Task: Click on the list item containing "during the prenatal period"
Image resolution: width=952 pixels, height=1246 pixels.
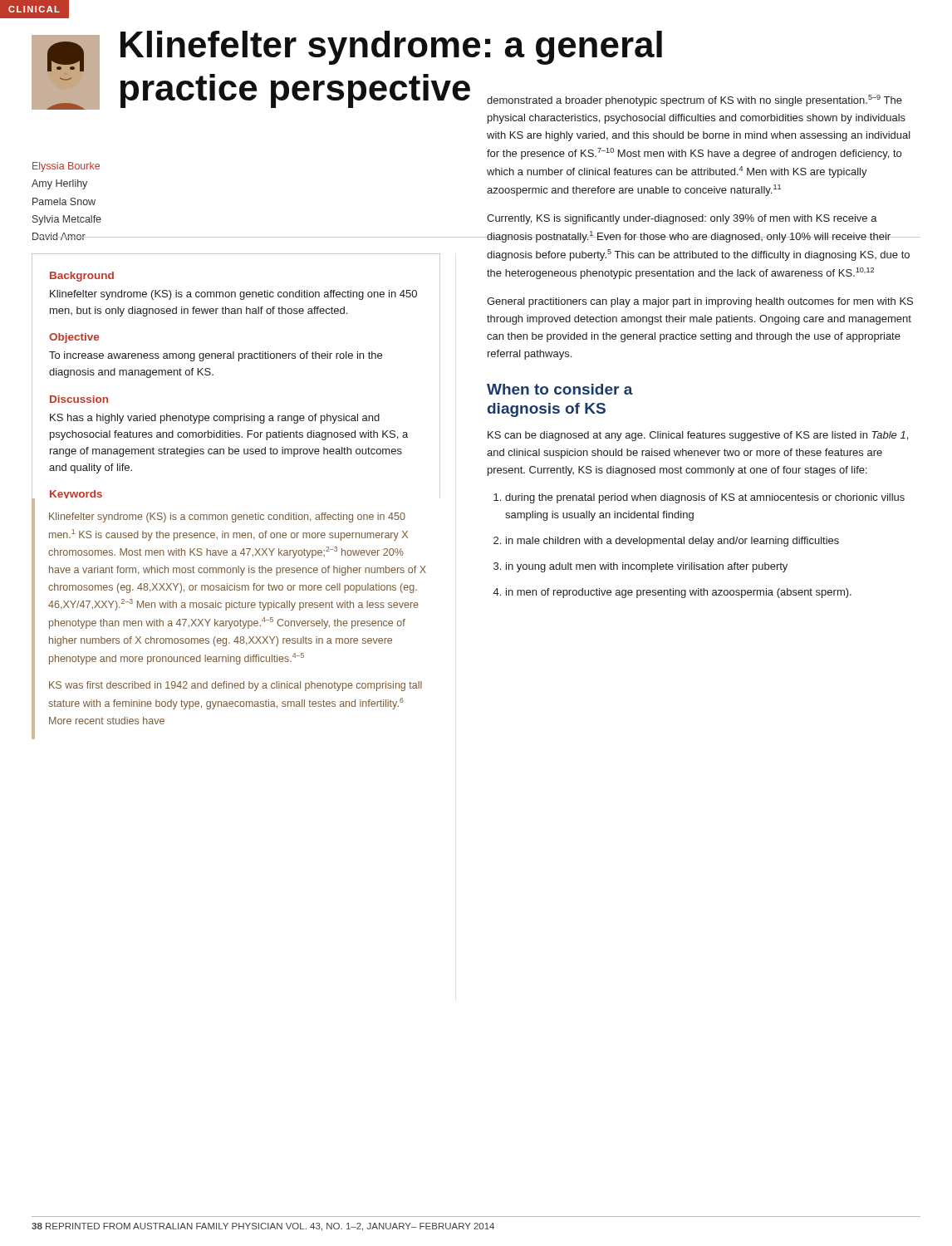Action: (705, 506)
